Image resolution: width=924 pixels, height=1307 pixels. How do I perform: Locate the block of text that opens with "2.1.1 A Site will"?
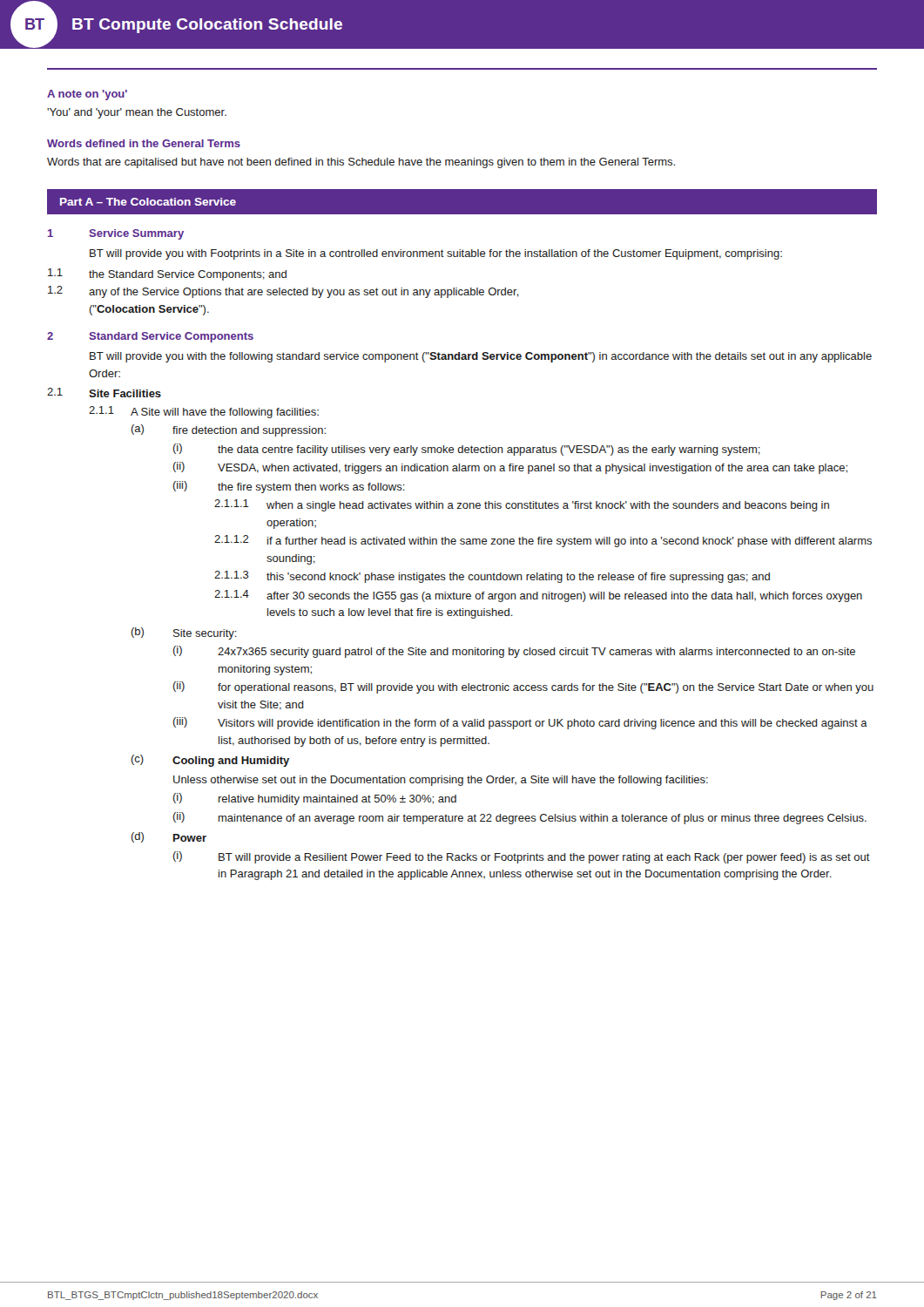(204, 412)
